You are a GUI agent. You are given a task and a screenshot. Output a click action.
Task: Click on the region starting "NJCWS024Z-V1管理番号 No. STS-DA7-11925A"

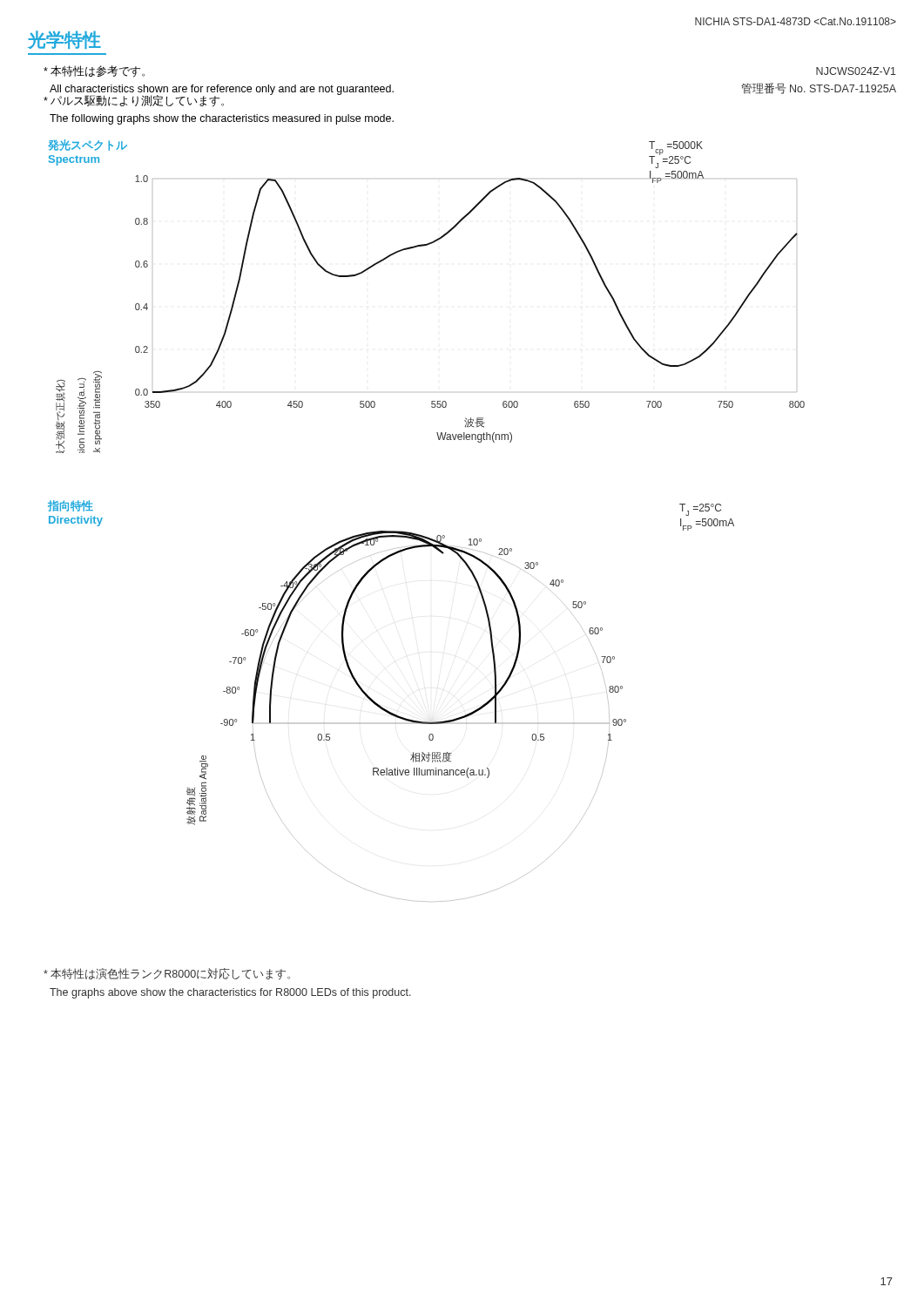point(818,80)
